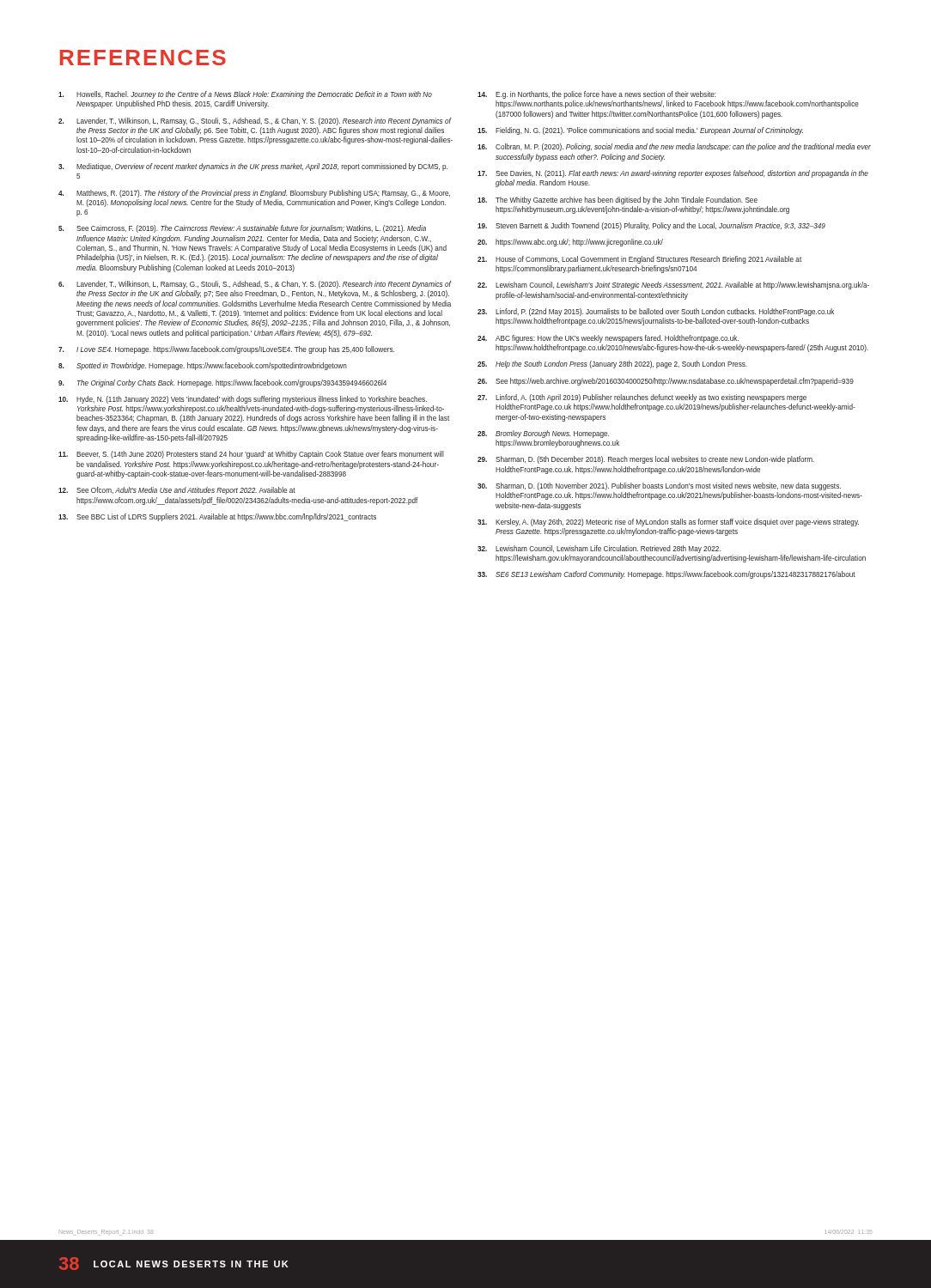Find the list item that reads "21. House of Commons,"
This screenshot has height=1288, width=931.
(675, 264)
